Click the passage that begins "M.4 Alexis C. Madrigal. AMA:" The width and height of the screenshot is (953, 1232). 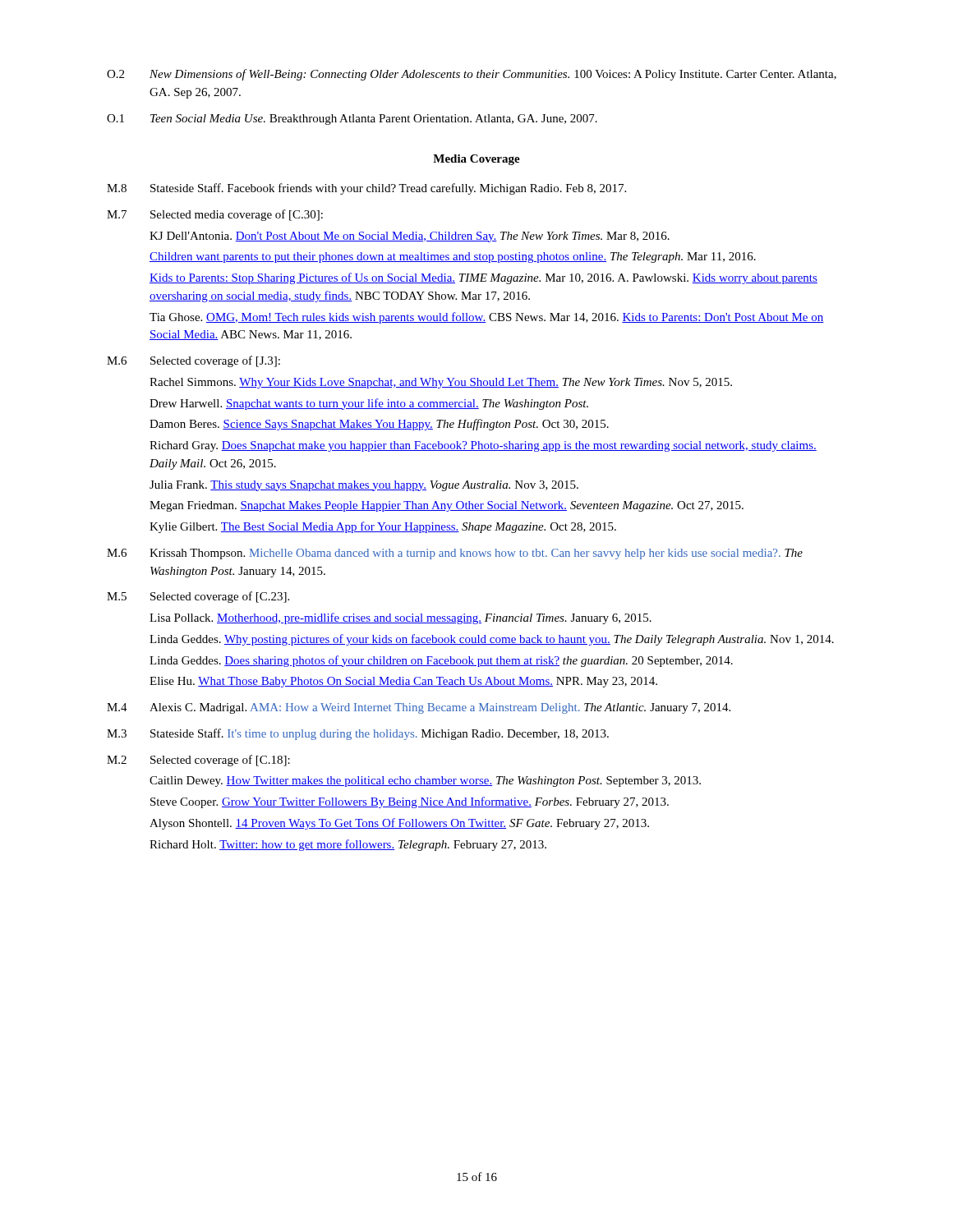click(x=476, y=708)
